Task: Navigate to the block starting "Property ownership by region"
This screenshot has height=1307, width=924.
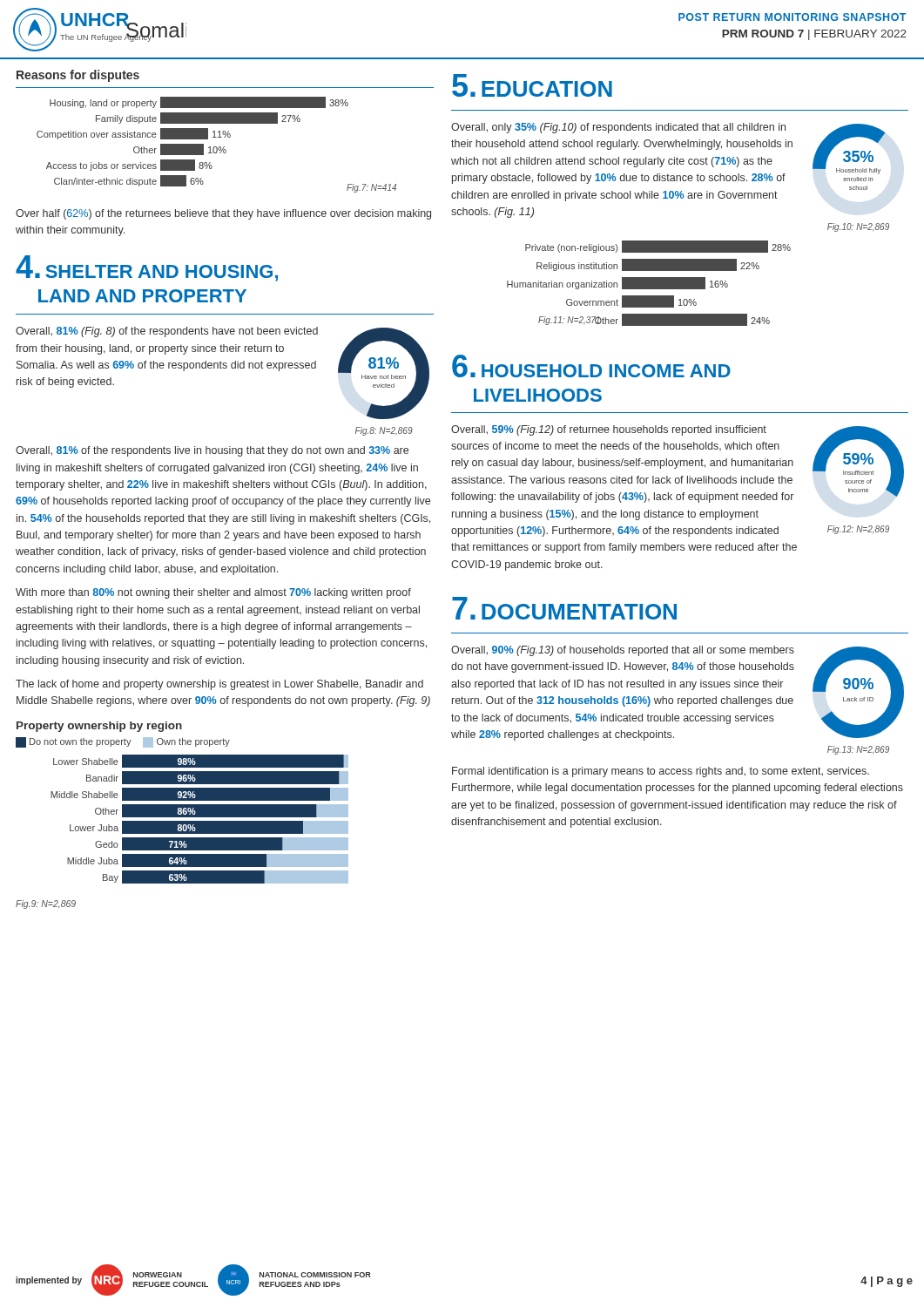Action: pyautogui.click(x=99, y=725)
